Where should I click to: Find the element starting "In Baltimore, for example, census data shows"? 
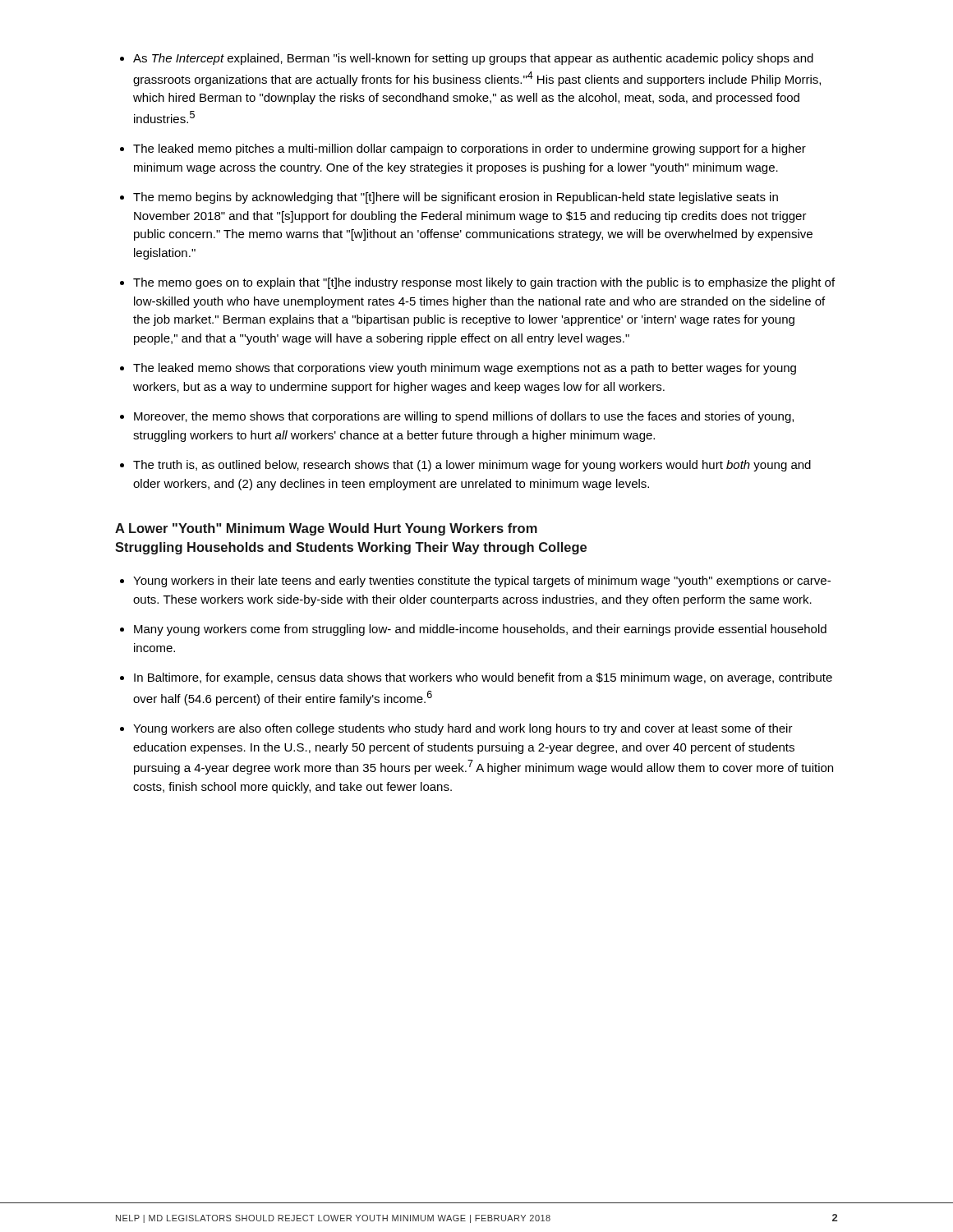pos(486,688)
